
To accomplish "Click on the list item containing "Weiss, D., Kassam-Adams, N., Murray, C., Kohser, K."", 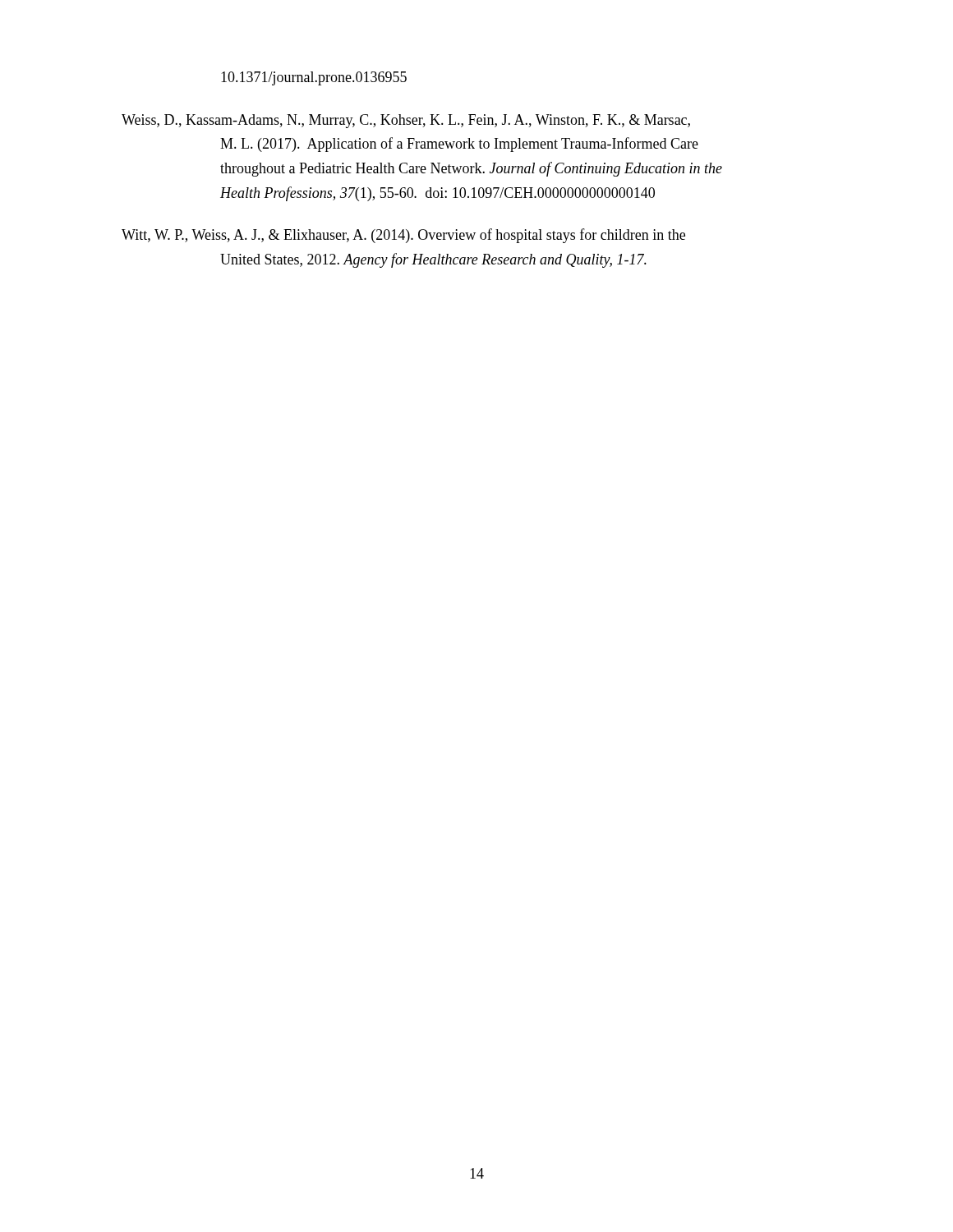I will tap(476, 157).
